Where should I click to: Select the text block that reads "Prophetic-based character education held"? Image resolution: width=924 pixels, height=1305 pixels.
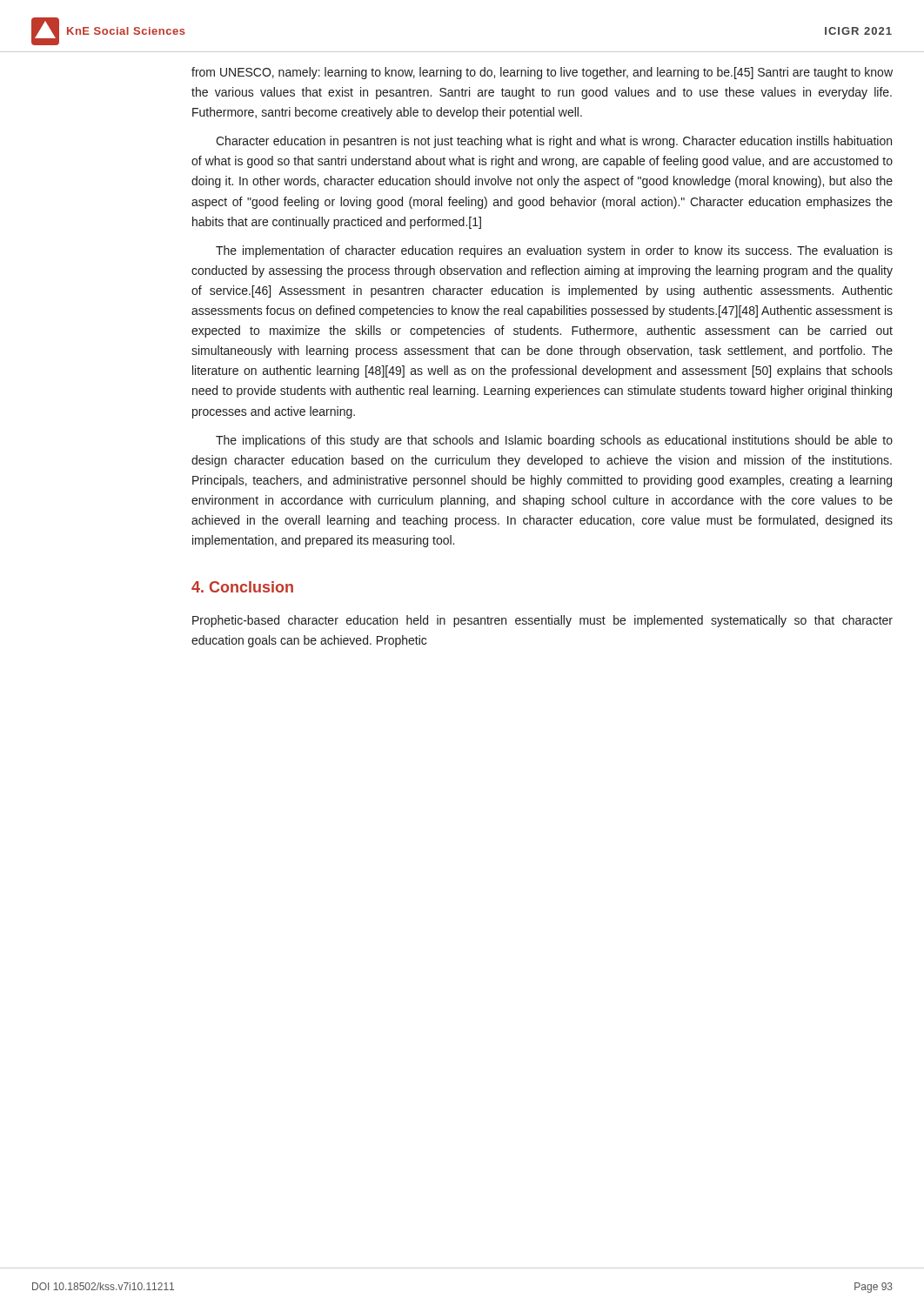coord(542,631)
